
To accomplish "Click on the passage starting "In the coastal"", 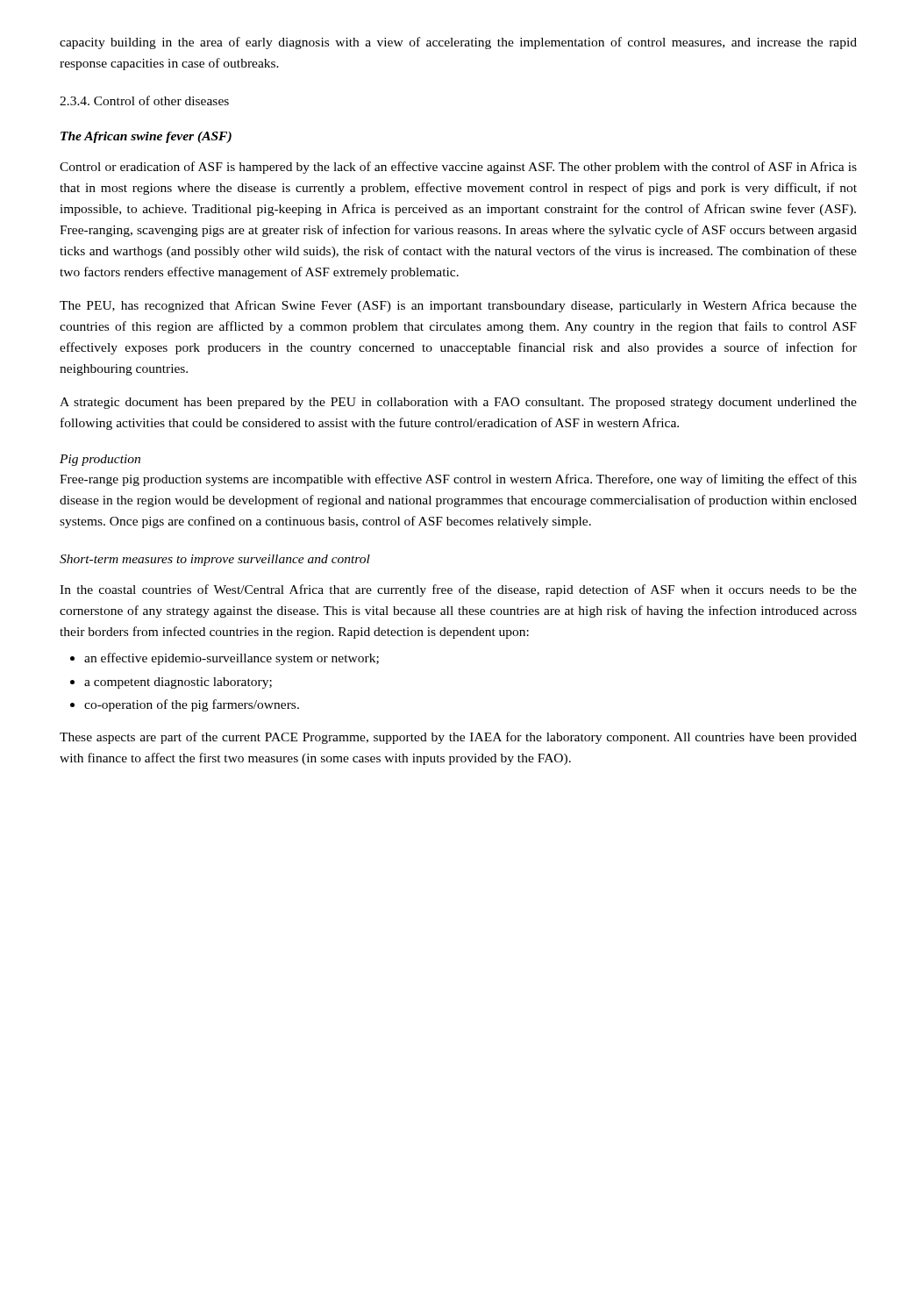I will click(458, 610).
